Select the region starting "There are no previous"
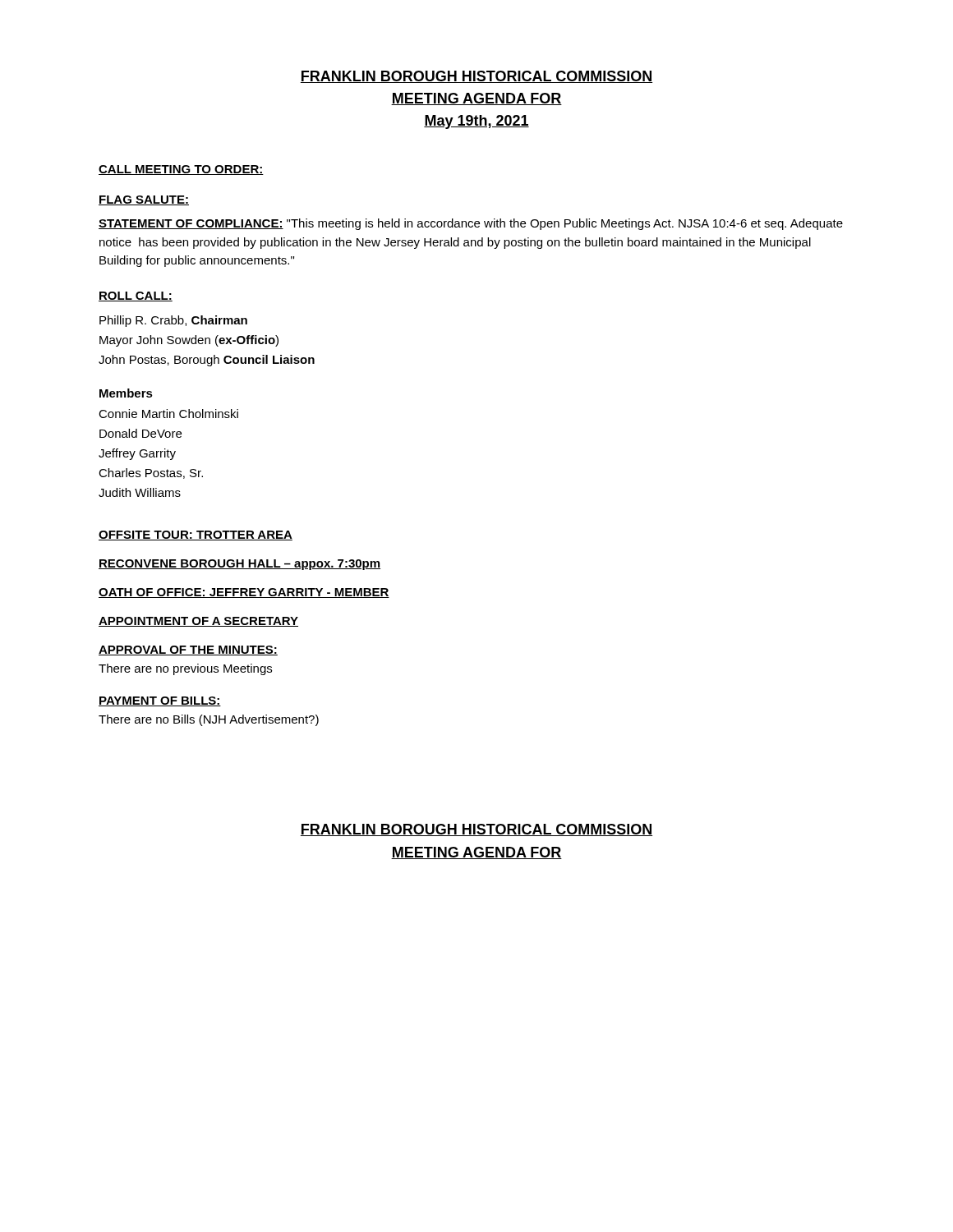 click(186, 668)
